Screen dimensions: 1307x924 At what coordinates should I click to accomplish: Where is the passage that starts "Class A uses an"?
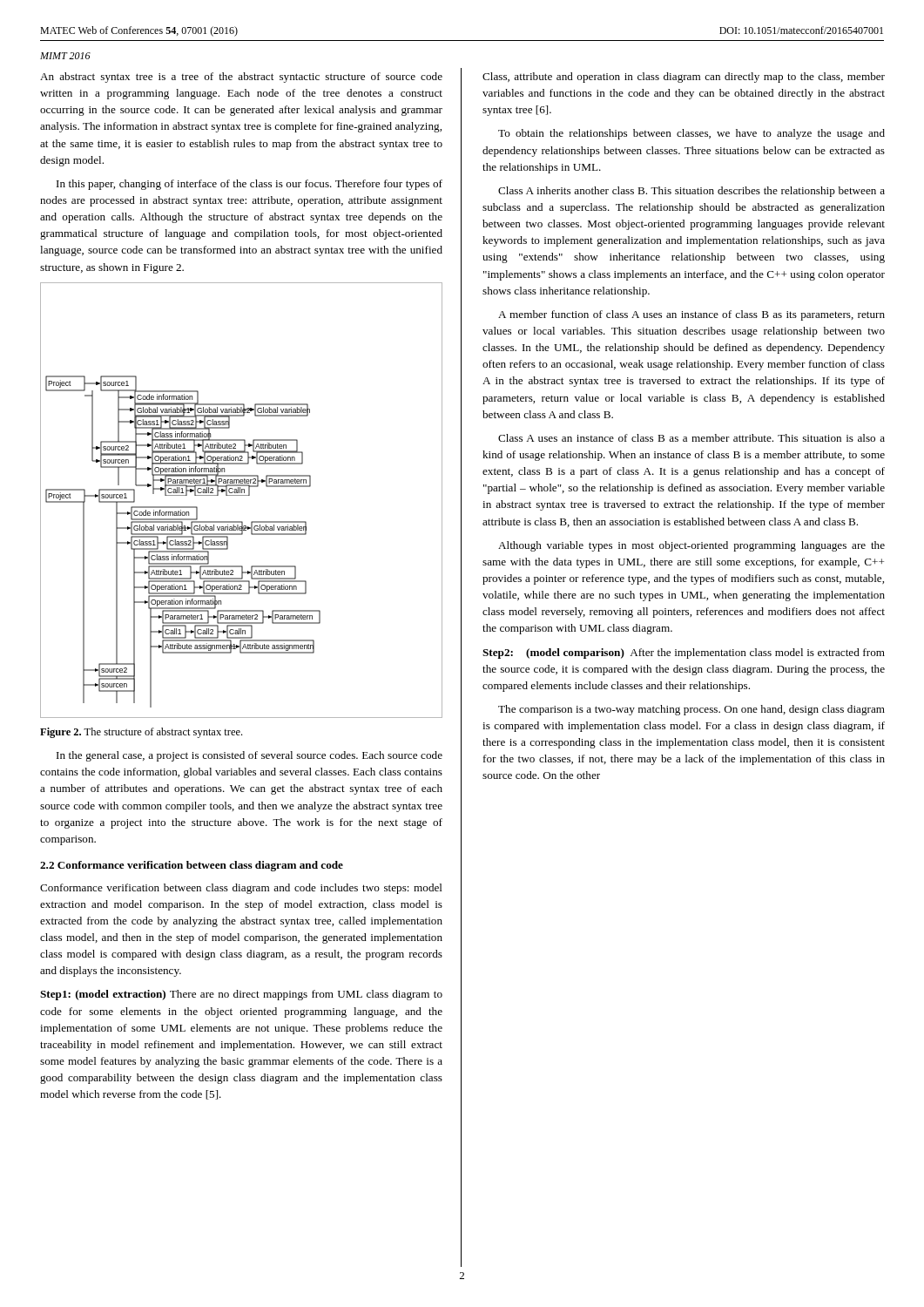684,479
